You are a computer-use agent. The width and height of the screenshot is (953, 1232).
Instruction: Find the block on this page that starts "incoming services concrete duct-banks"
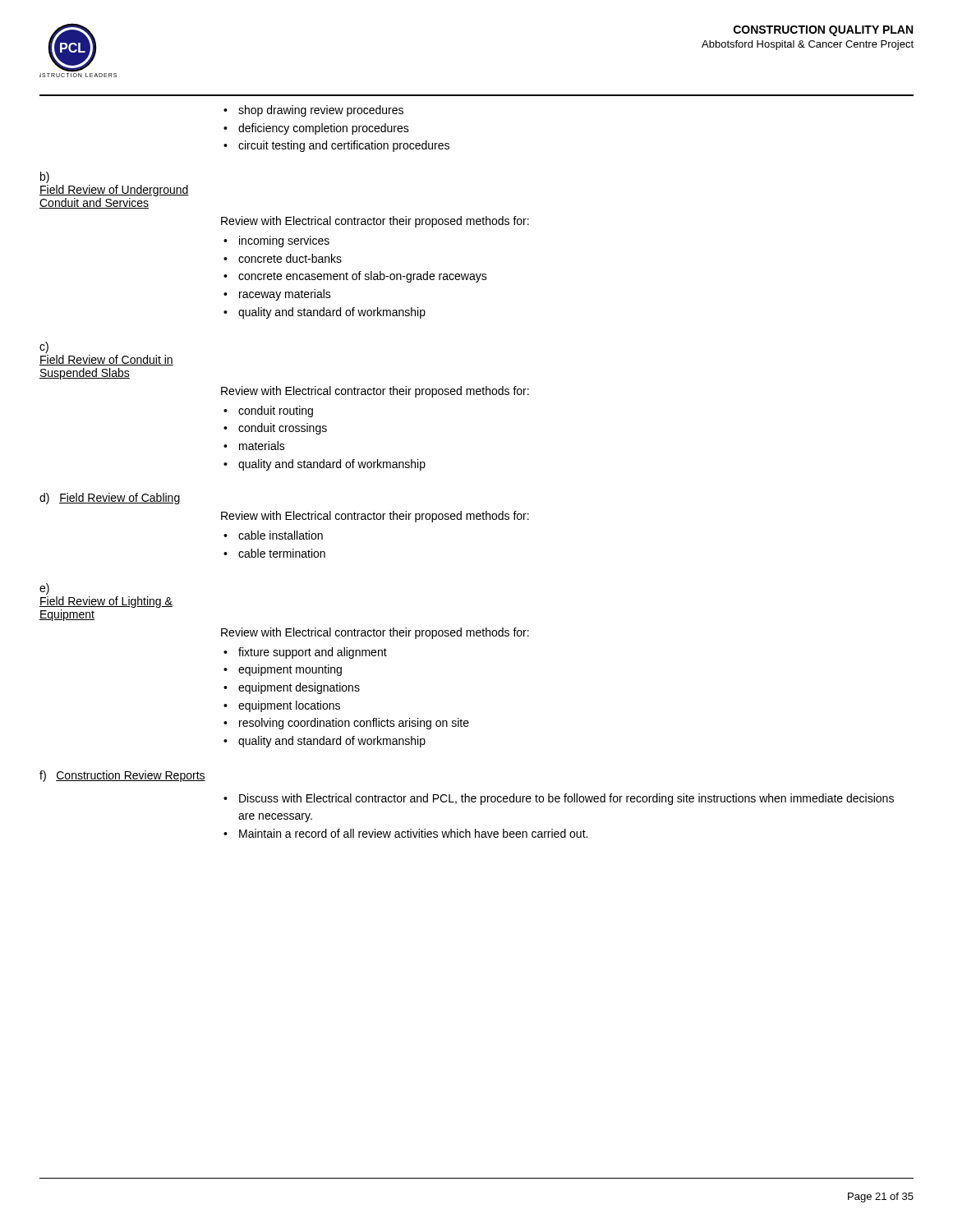[x=276, y=241]
